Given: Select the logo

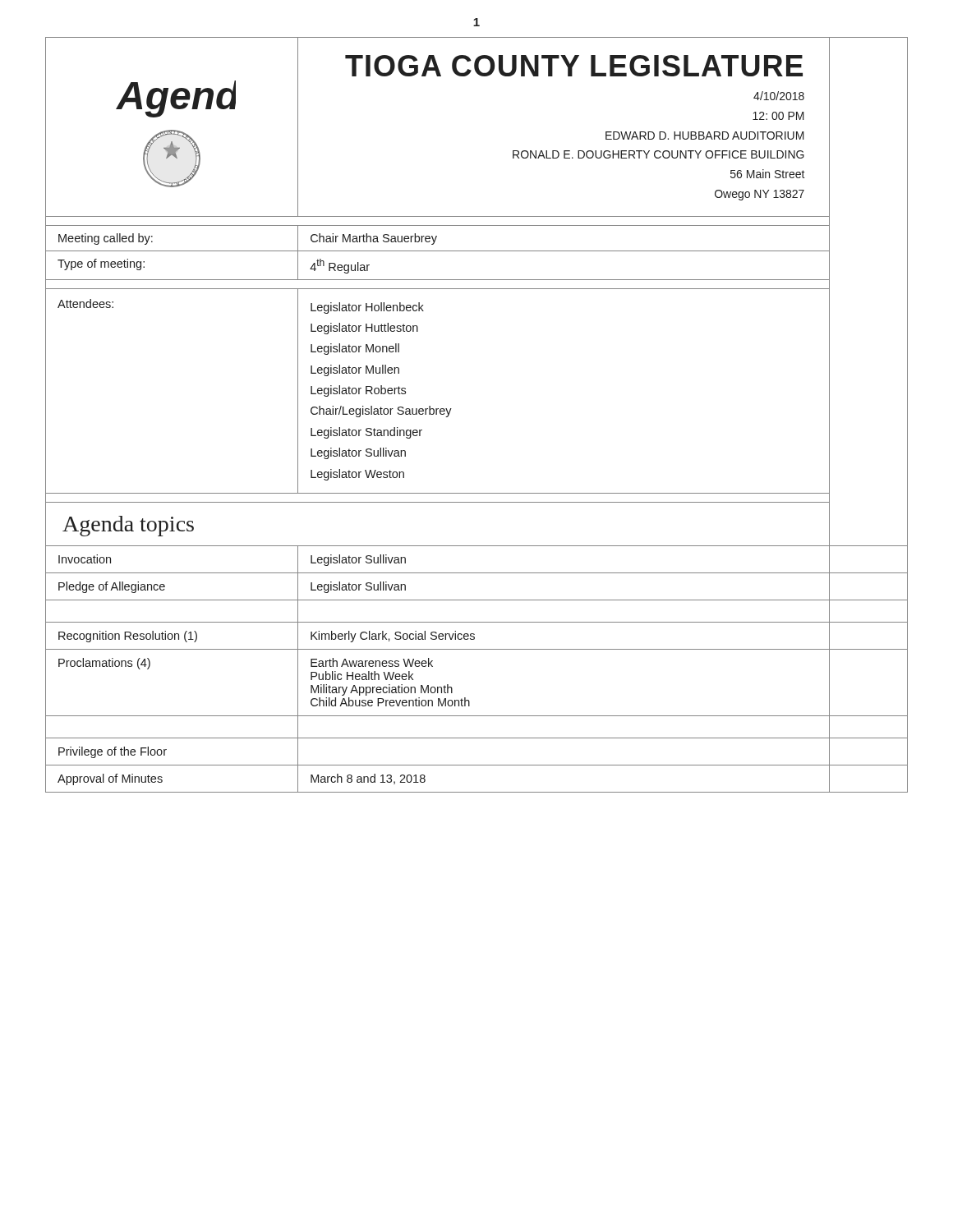Looking at the screenshot, I should 172,127.
